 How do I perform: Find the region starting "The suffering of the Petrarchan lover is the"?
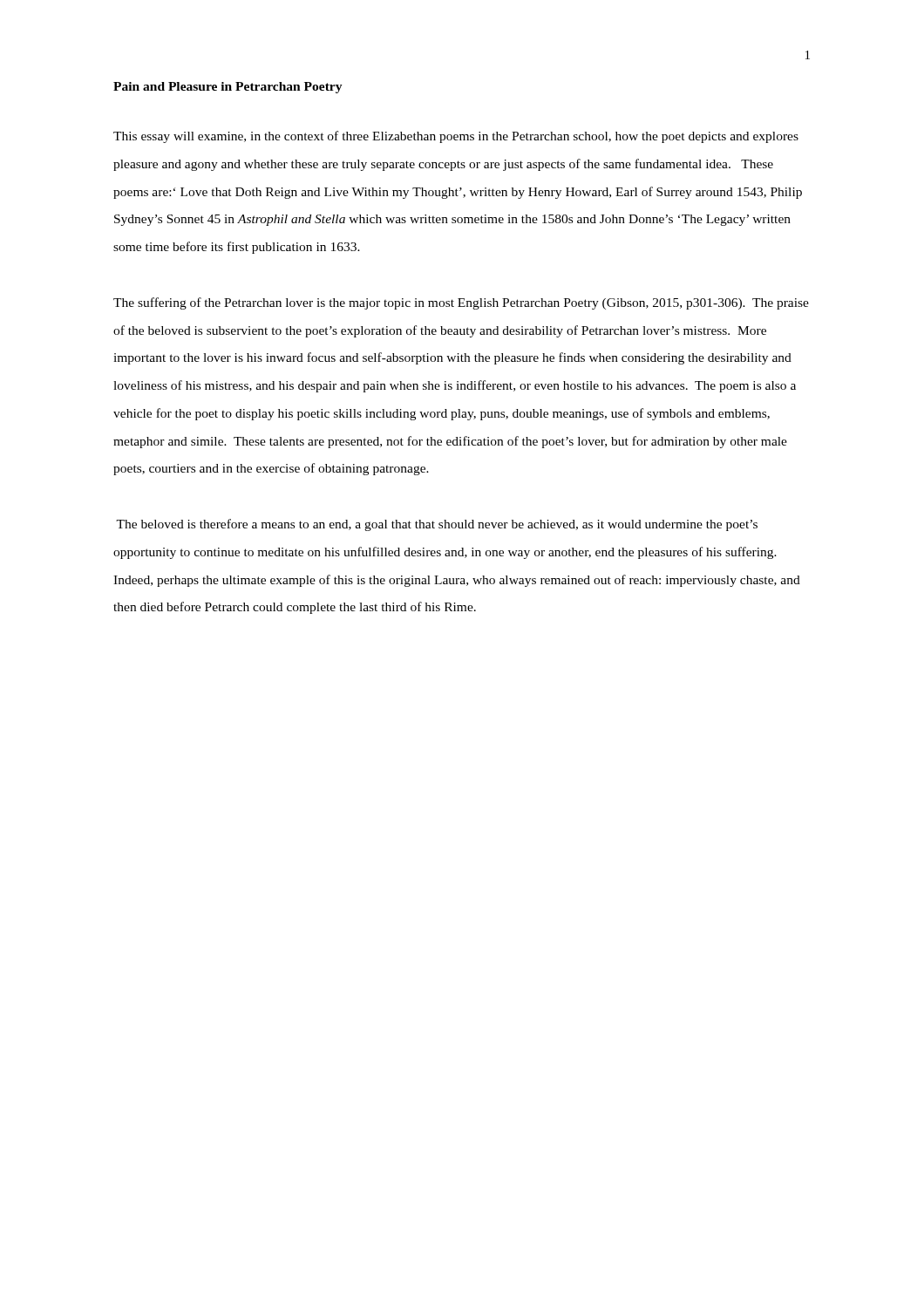point(461,385)
